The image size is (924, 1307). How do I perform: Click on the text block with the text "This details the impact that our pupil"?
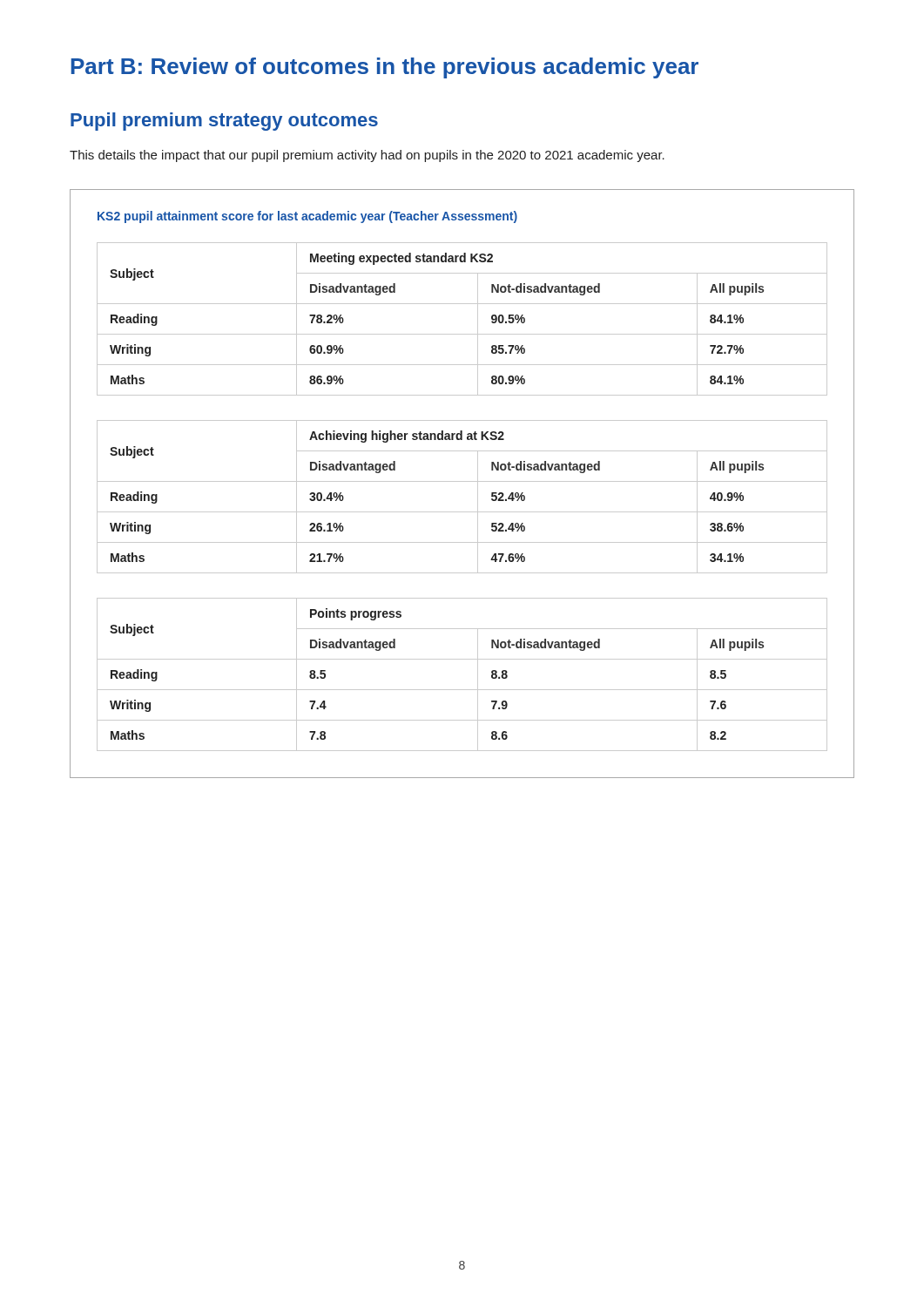click(x=367, y=154)
